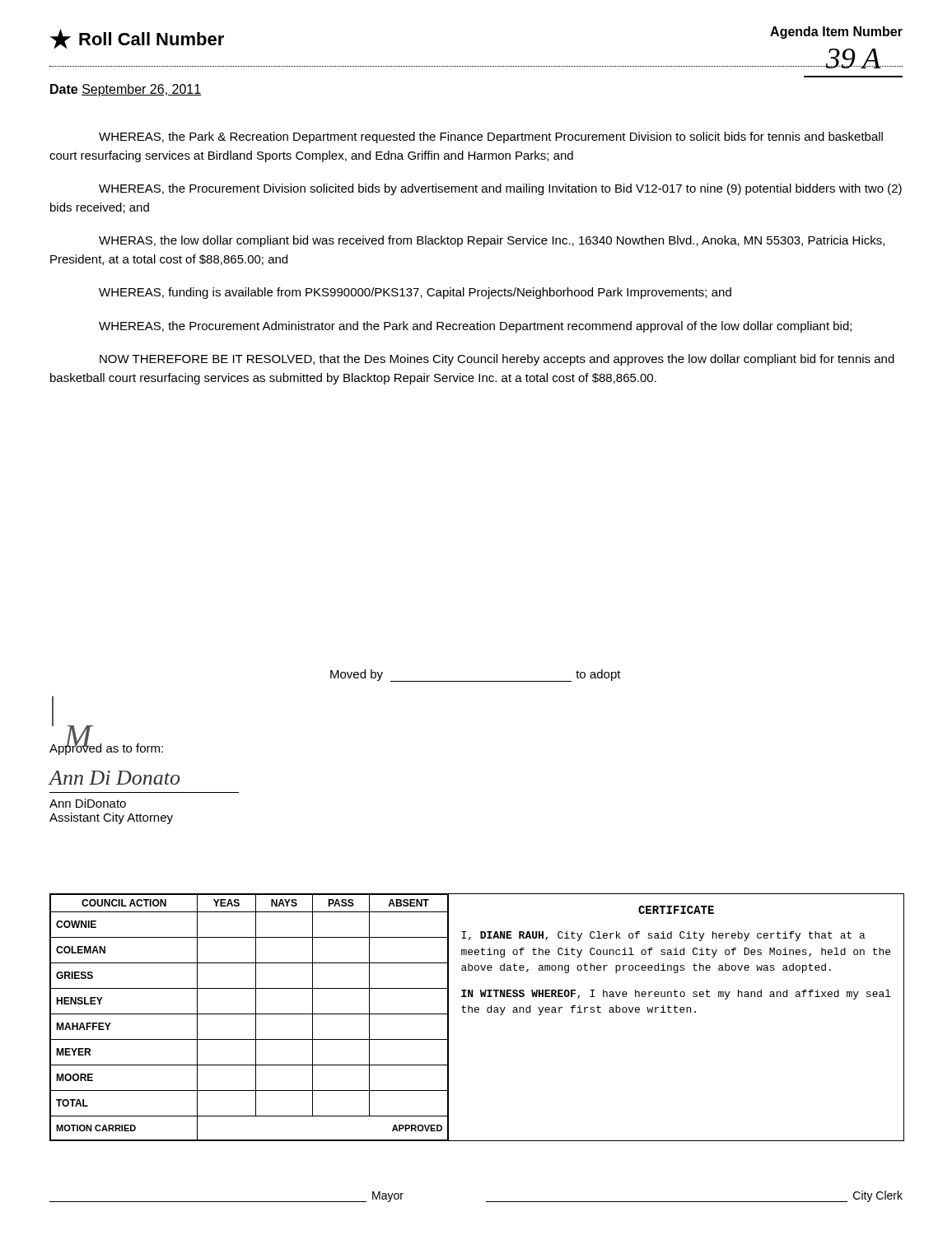Click on the text starting "WHEREAS, the Park"
Viewport: 952px width, 1235px height.
(x=467, y=146)
